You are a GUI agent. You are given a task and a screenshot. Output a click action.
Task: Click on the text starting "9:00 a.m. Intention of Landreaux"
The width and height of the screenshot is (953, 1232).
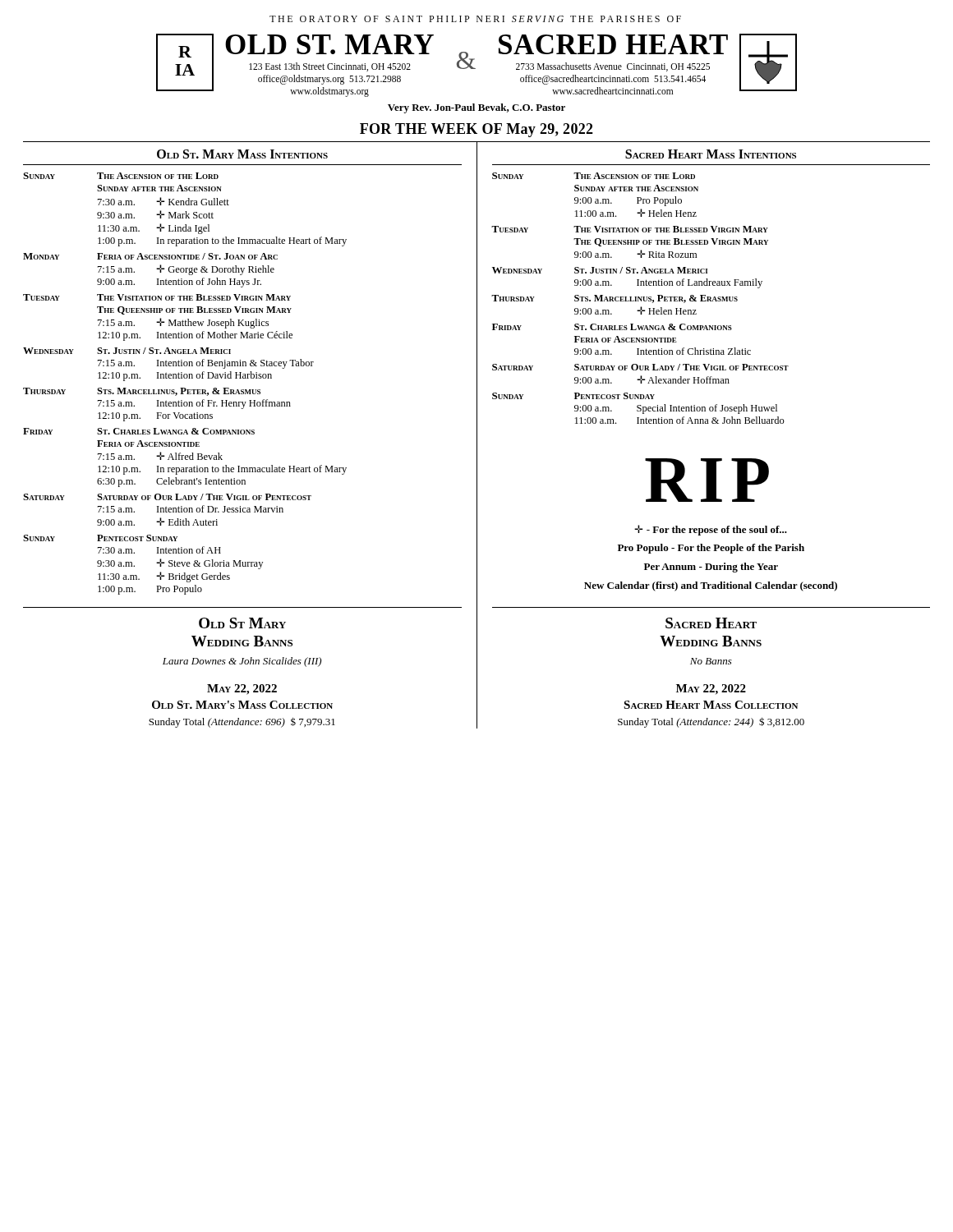pyautogui.click(x=752, y=283)
